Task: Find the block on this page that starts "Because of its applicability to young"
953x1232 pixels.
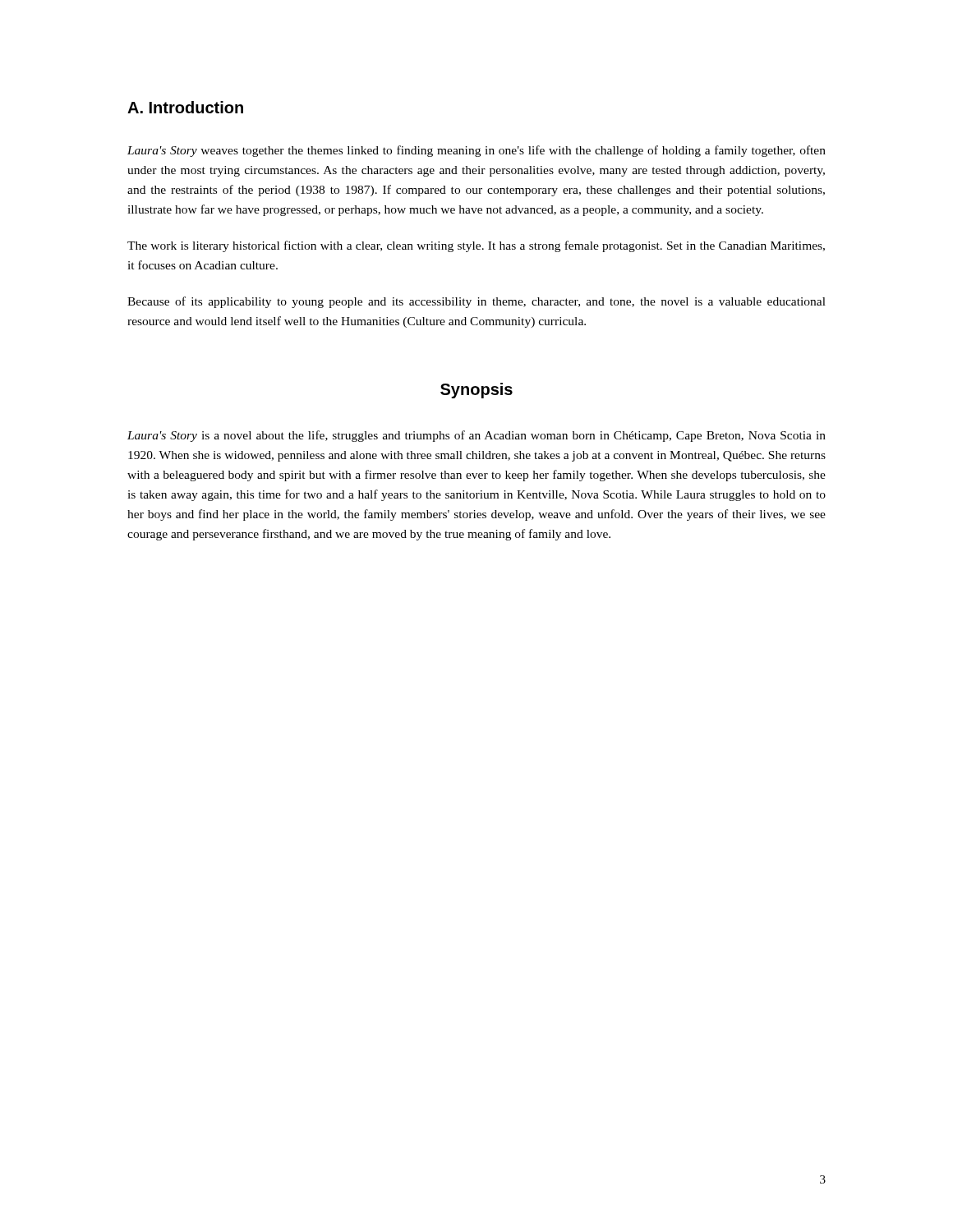Action: (x=476, y=311)
